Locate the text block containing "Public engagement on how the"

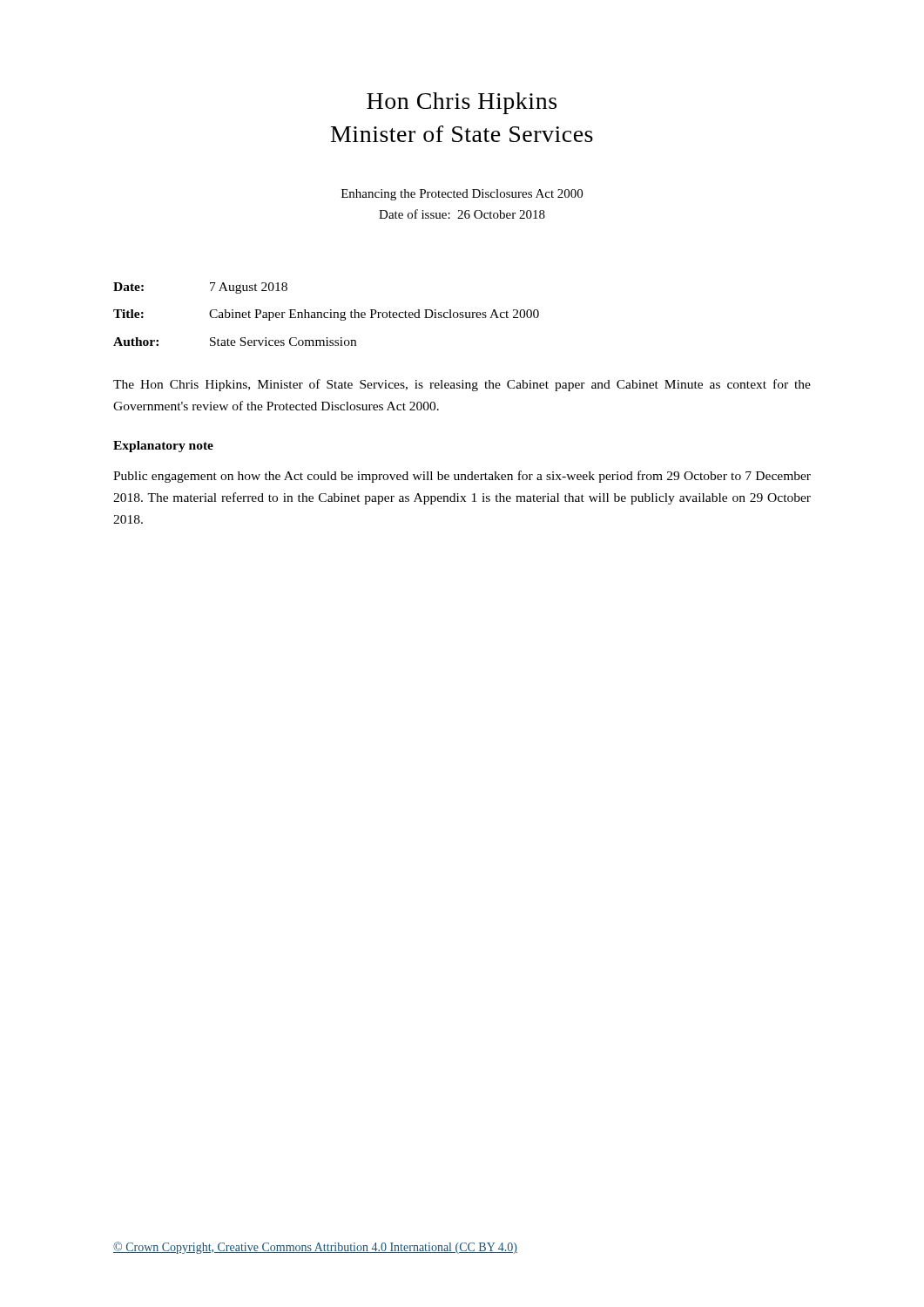pos(462,497)
